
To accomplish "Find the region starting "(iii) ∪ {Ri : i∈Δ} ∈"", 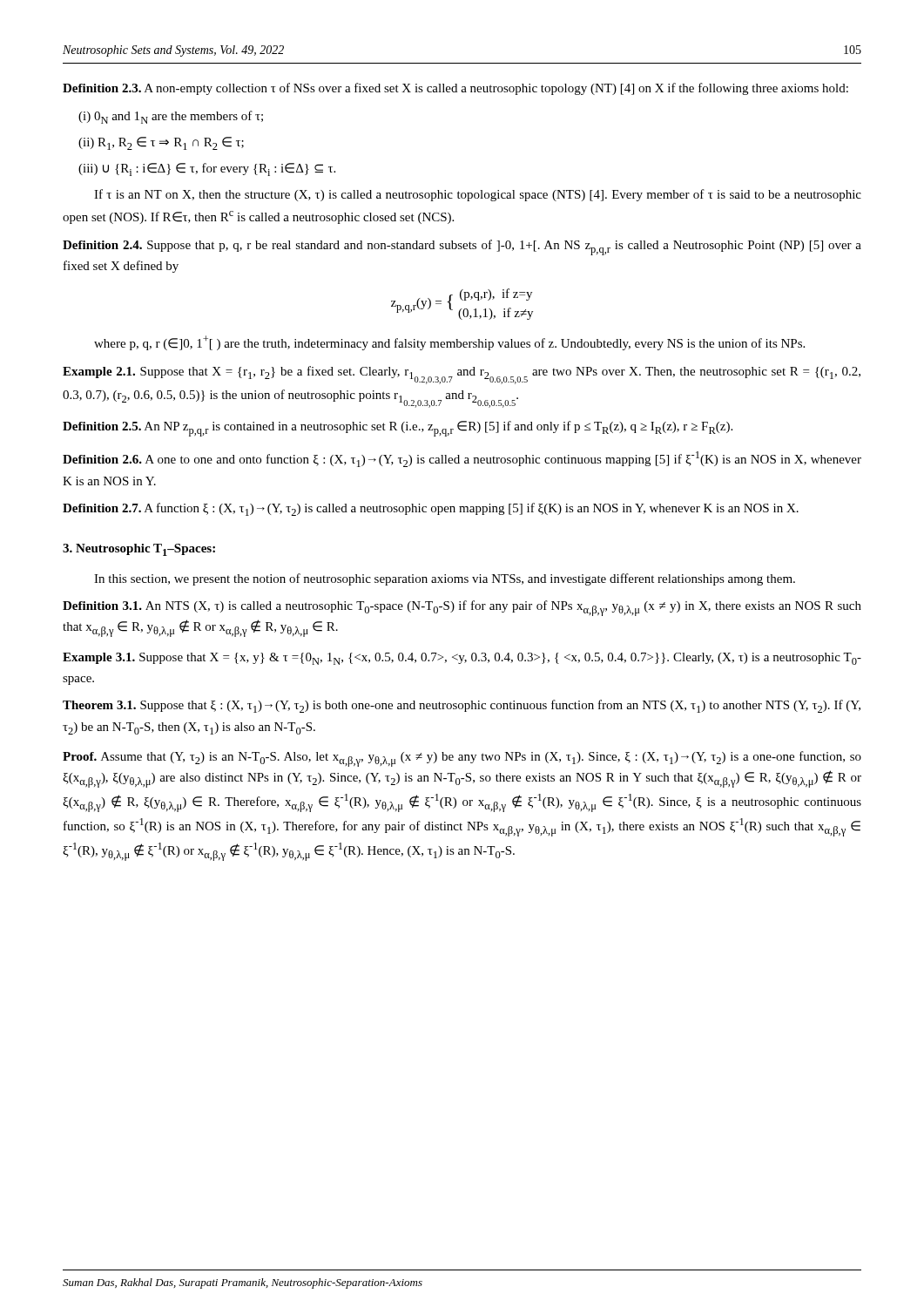I will coord(207,170).
